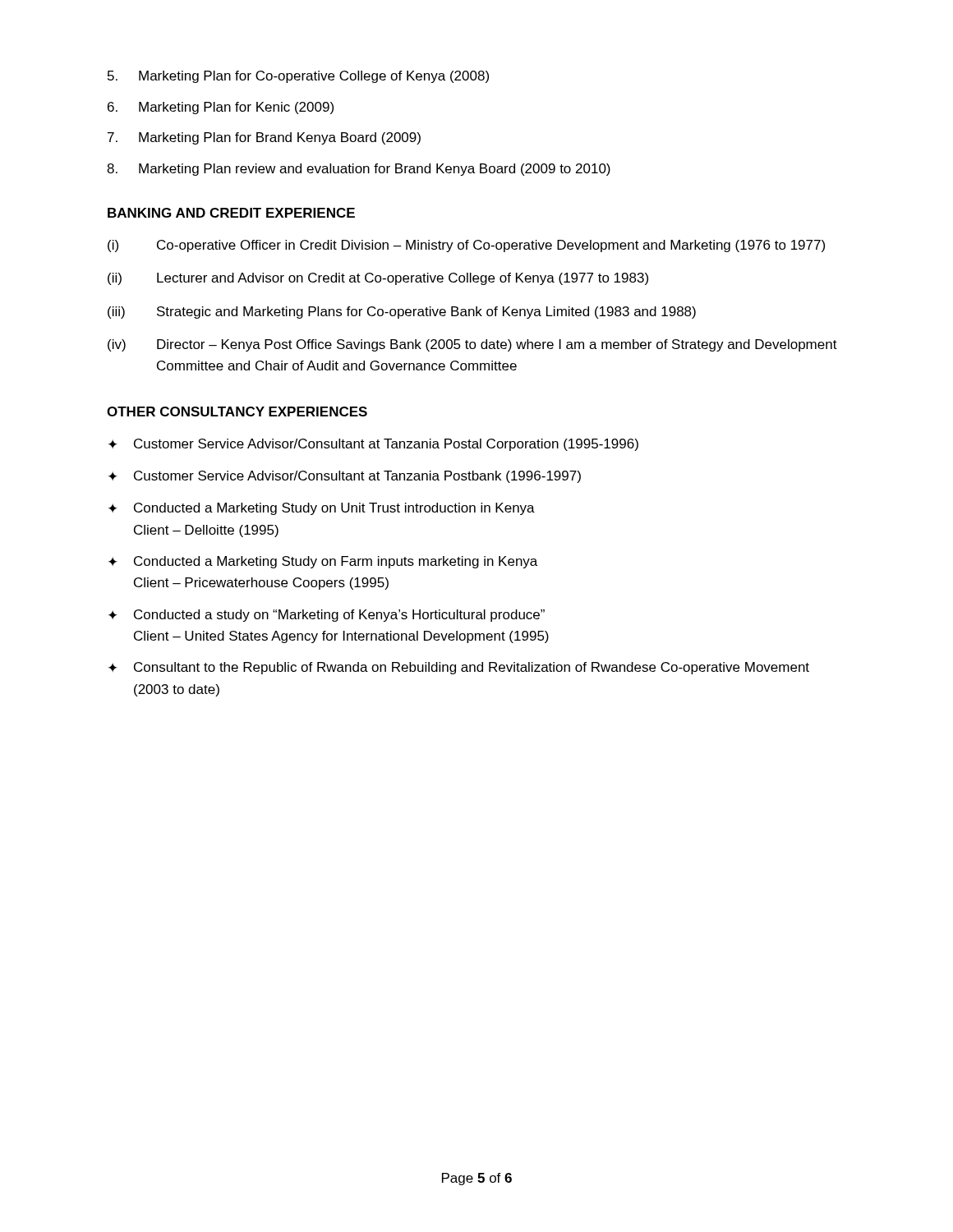Image resolution: width=953 pixels, height=1232 pixels.
Task: Locate the element starting "7.Marketing Plan for Brand Kenya Board (2009)"
Action: tap(264, 138)
